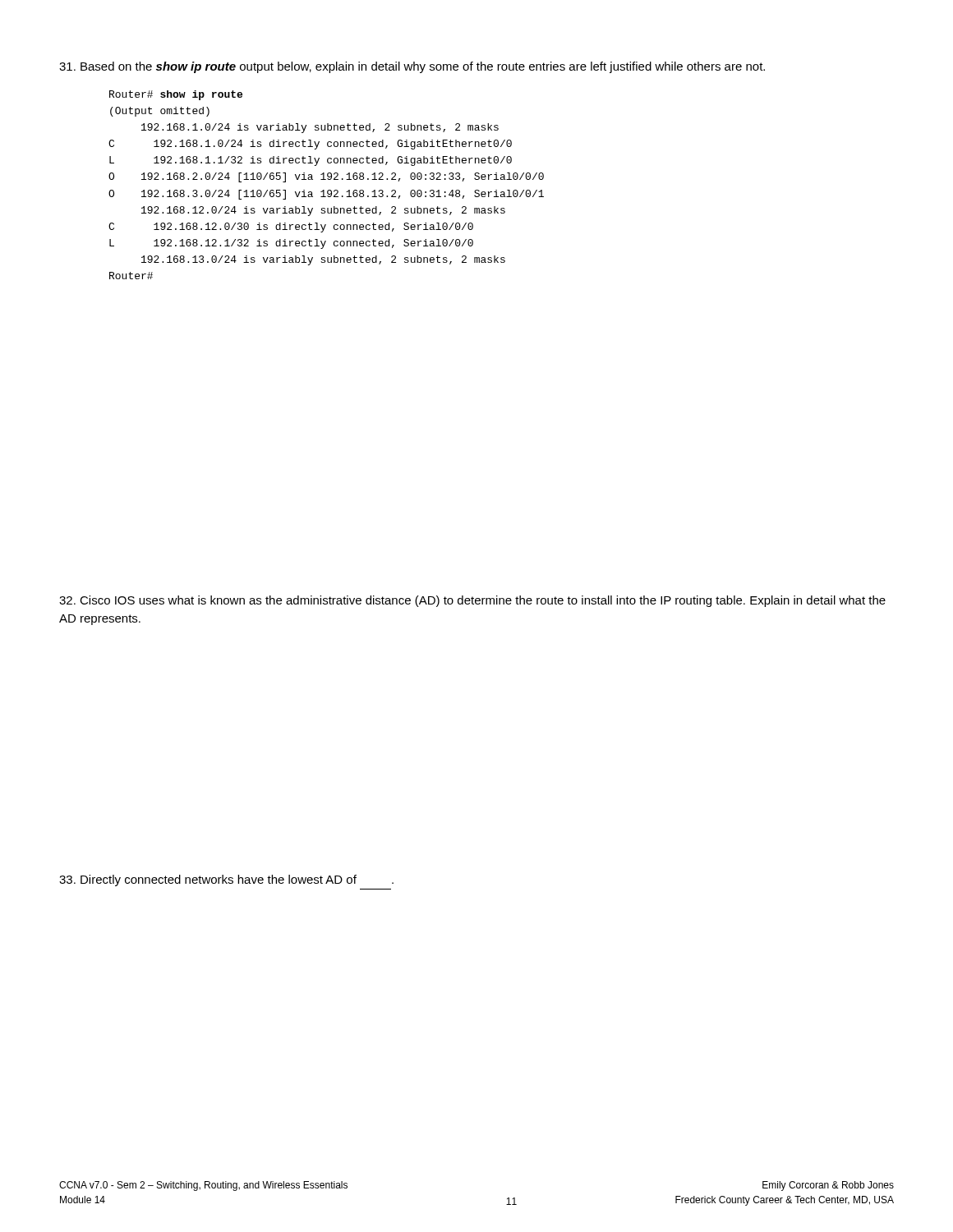This screenshot has width=953, height=1232.
Task: Select the text block with the text "Directly connected networks have the"
Action: (x=227, y=880)
